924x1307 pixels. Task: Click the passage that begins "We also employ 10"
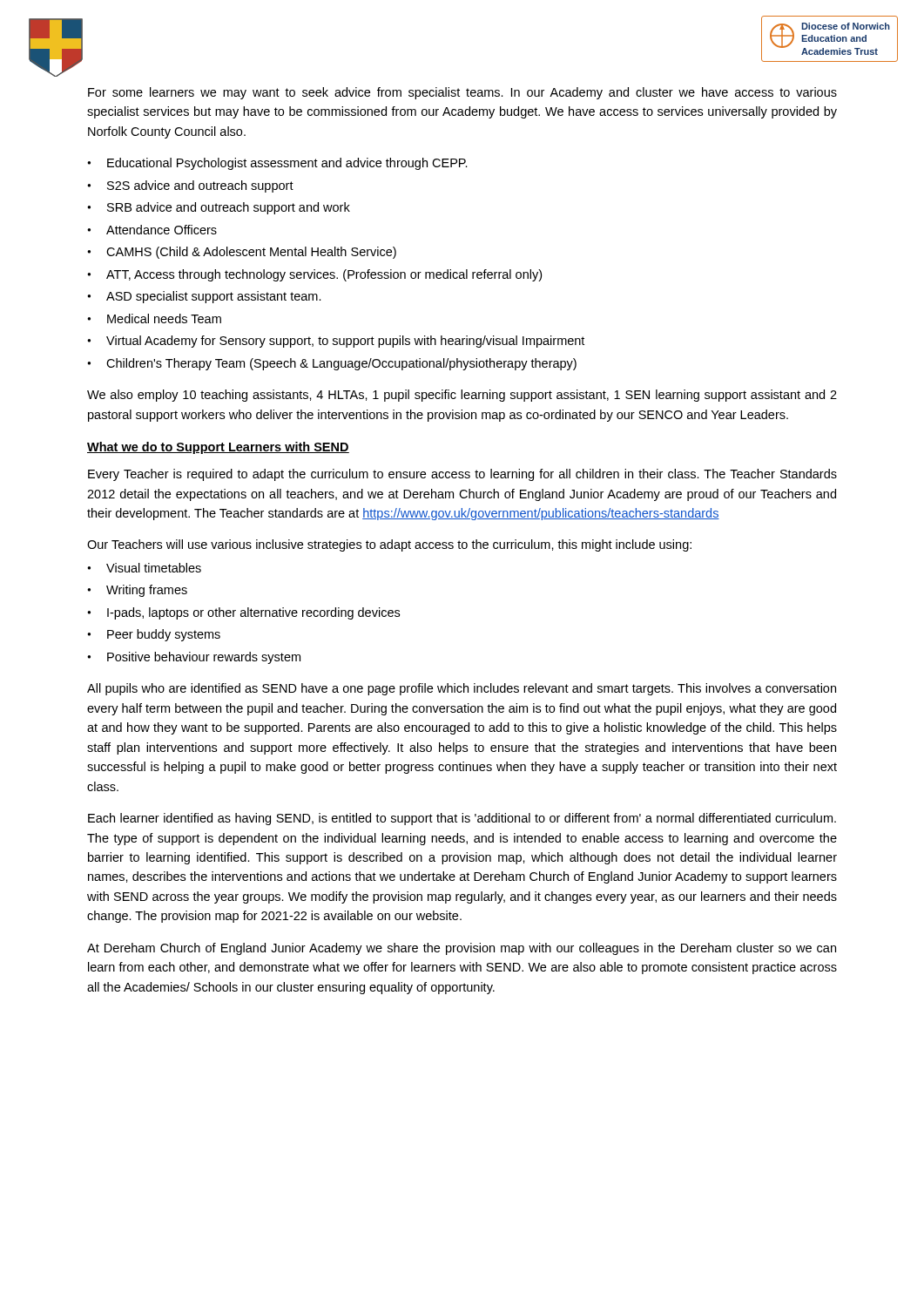coord(462,405)
